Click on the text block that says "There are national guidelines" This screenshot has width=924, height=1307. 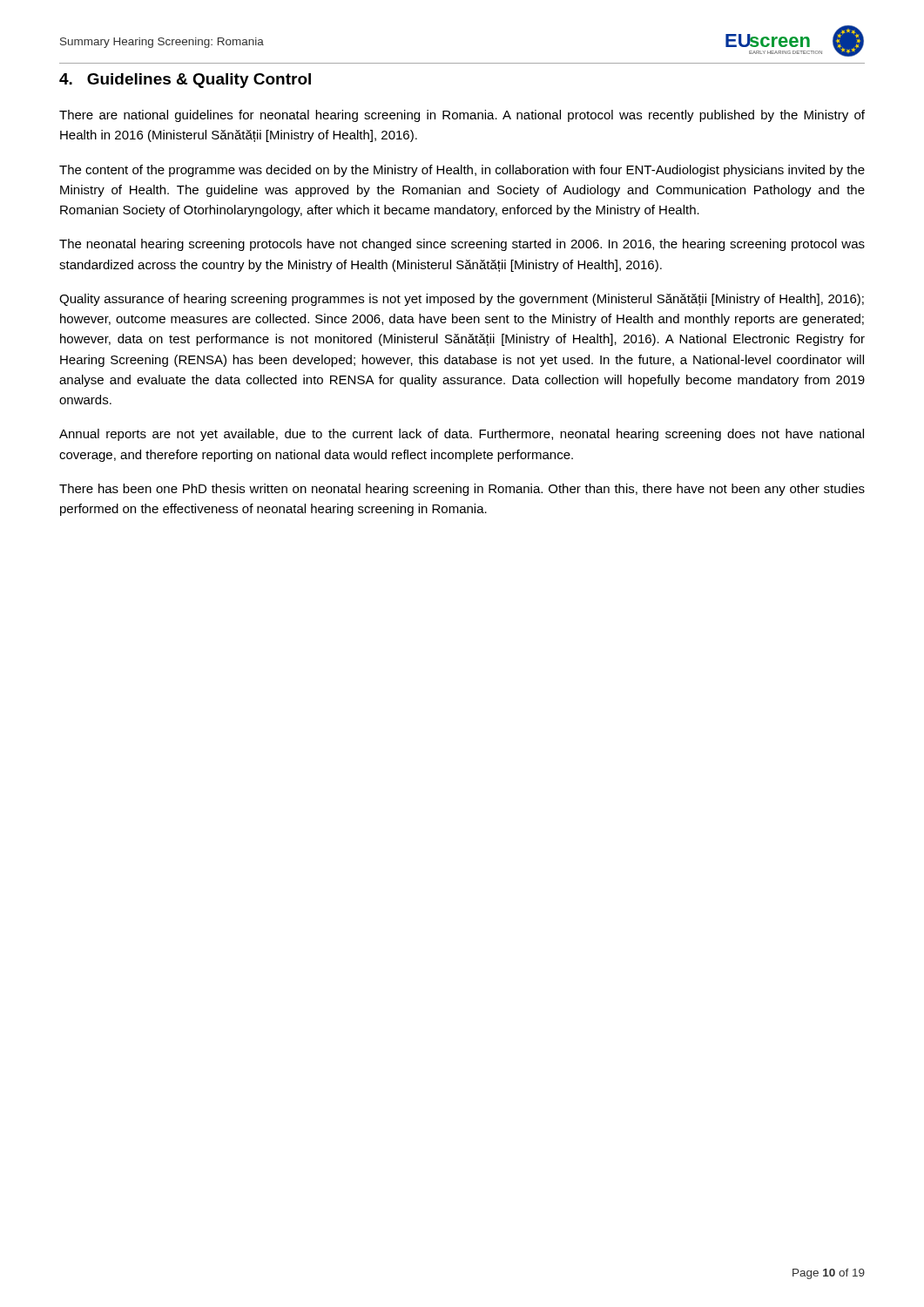(x=462, y=125)
